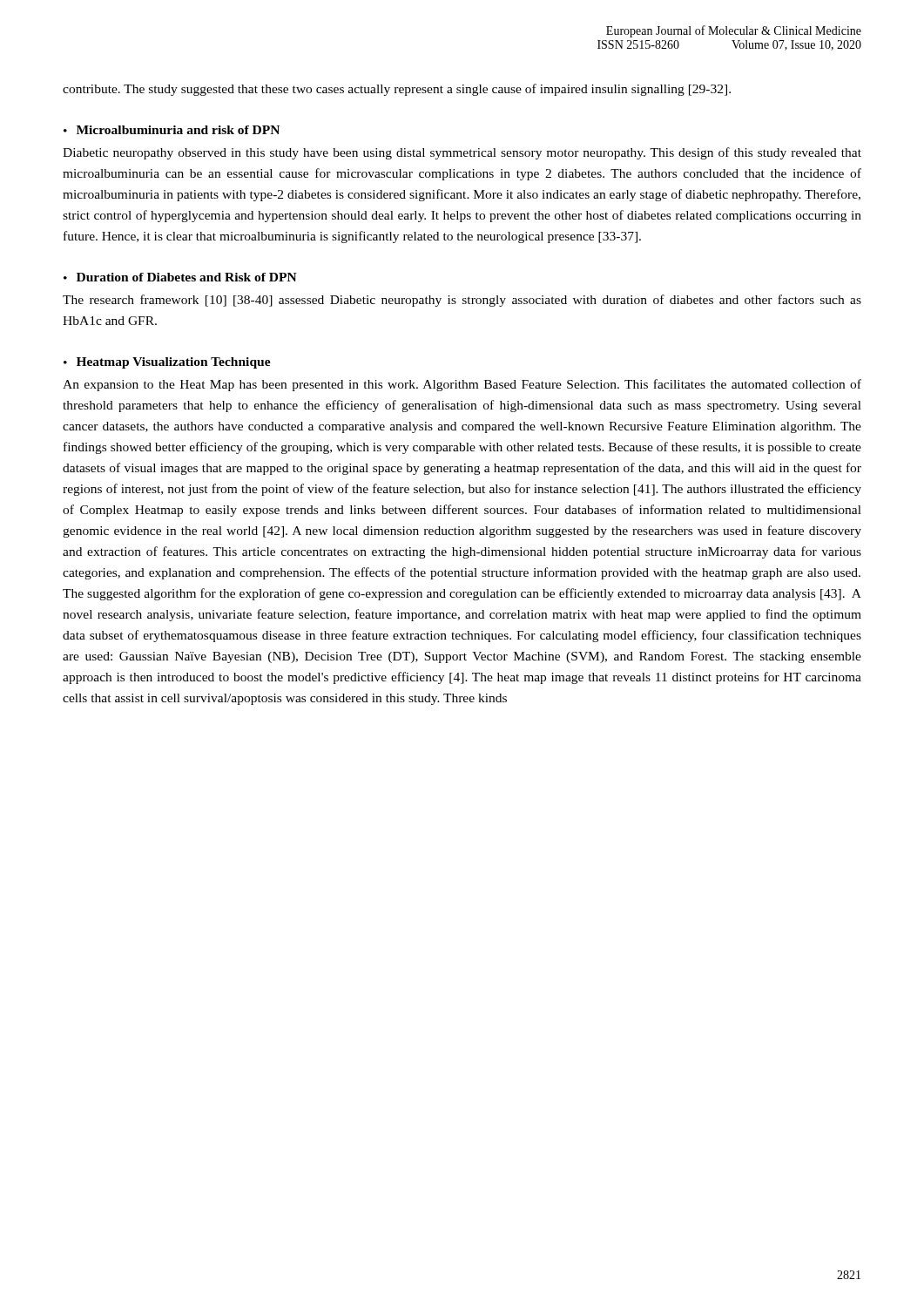
Task: Select the region starting "• Microalbuminuria and risk"
Action: (171, 130)
